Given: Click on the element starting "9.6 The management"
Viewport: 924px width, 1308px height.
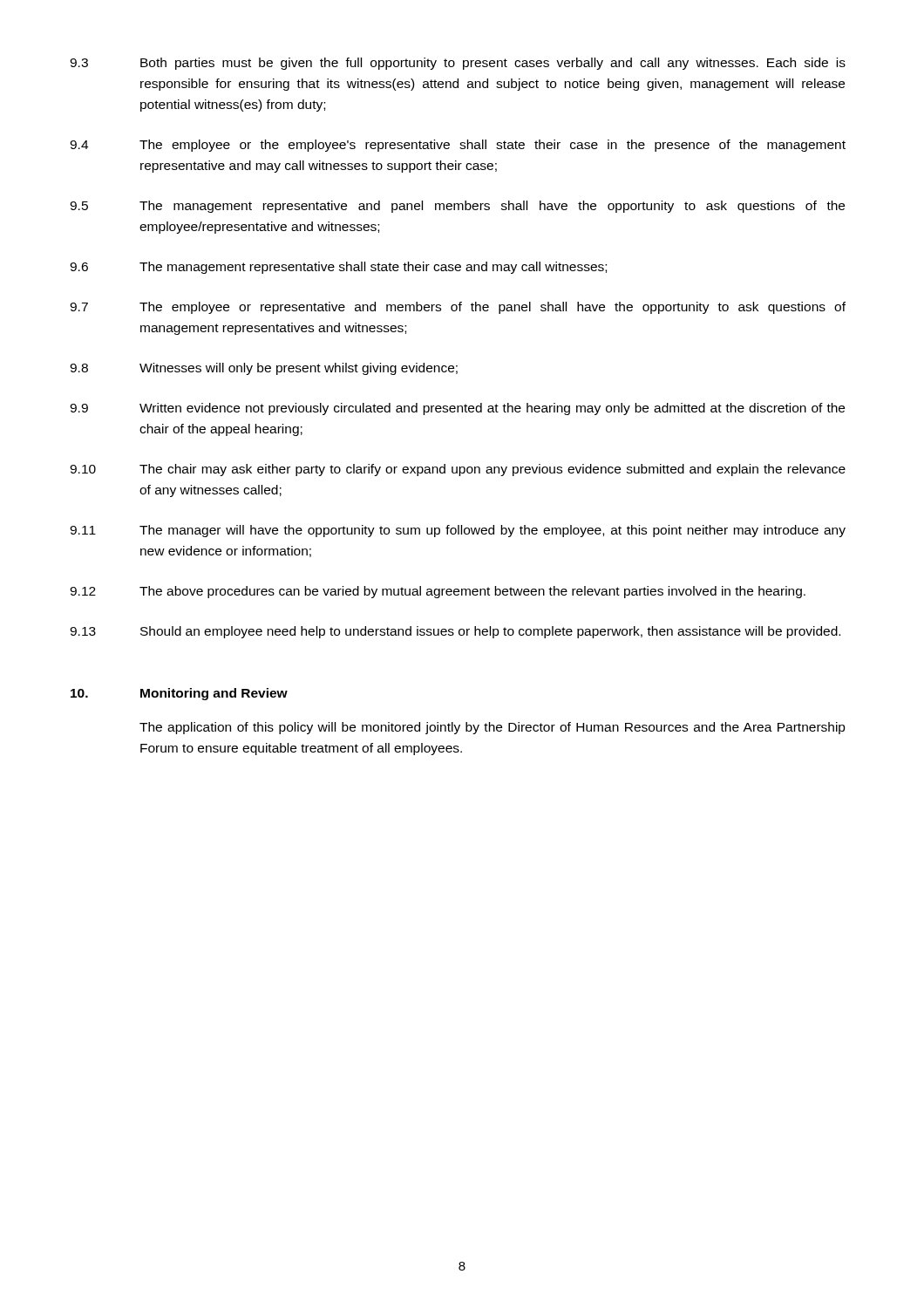Looking at the screenshot, I should 458,267.
